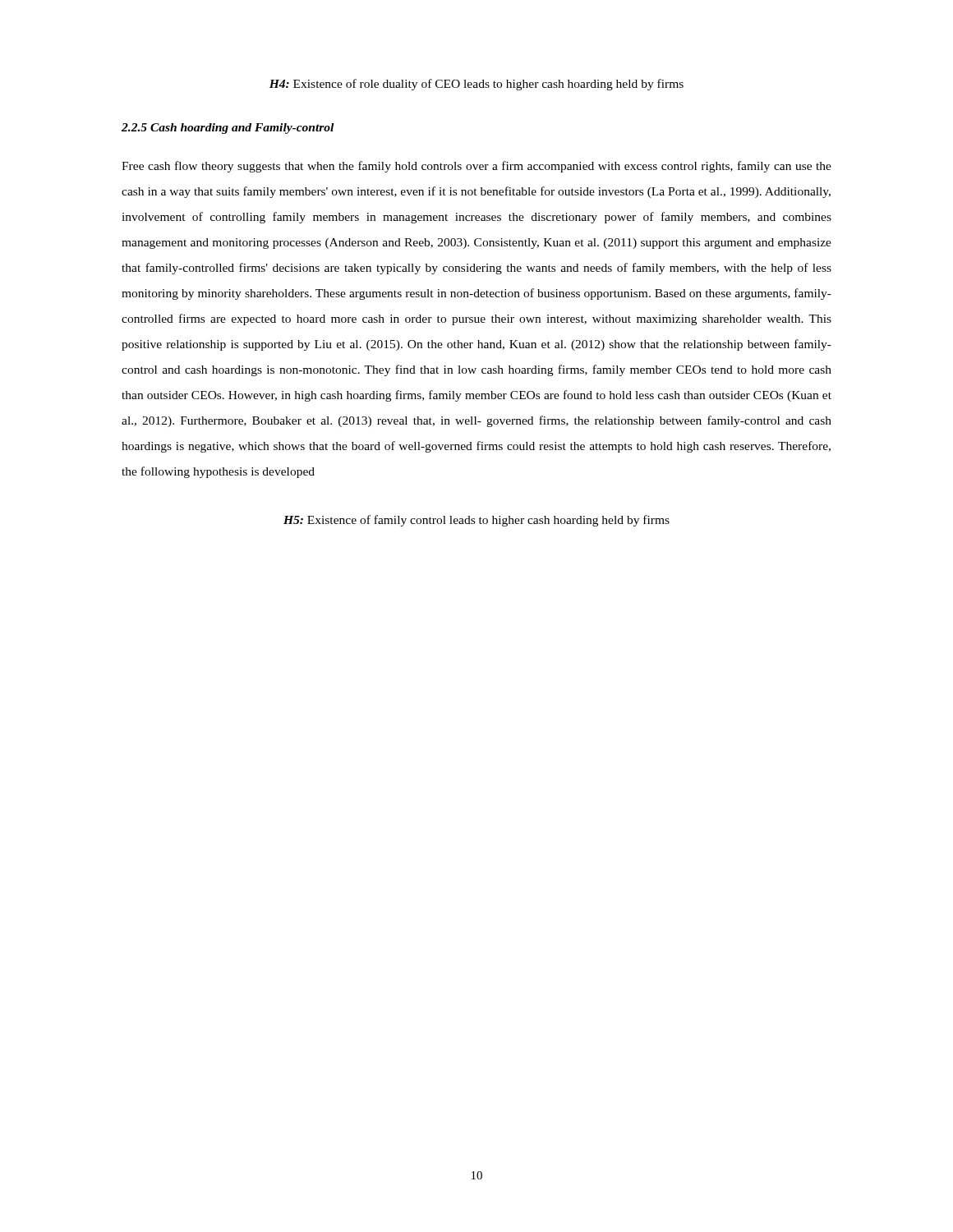Screen dimensions: 1232x953
Task: Click on the text block that says "Free cash flow theory"
Action: click(476, 318)
